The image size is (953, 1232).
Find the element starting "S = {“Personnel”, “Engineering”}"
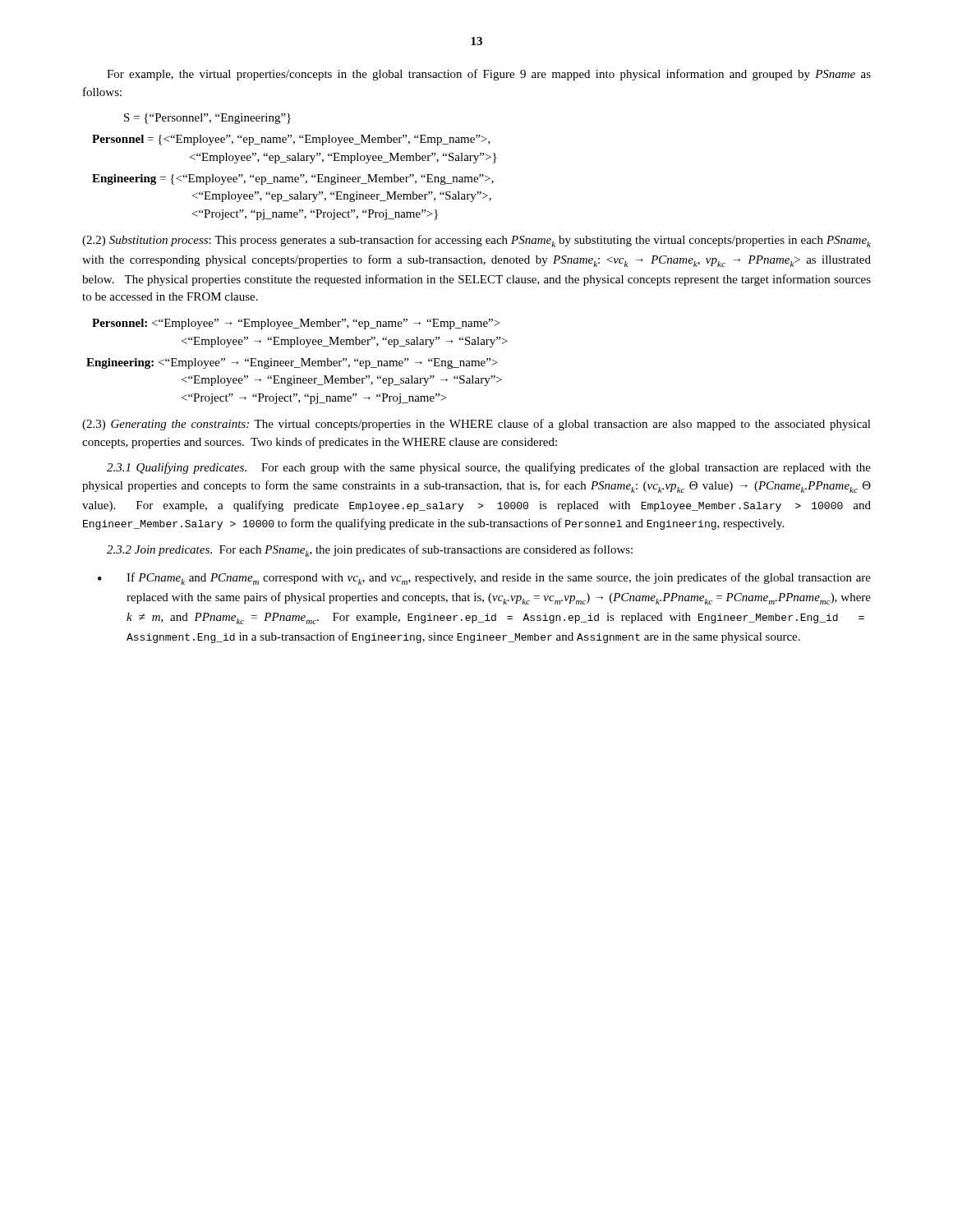tap(208, 118)
